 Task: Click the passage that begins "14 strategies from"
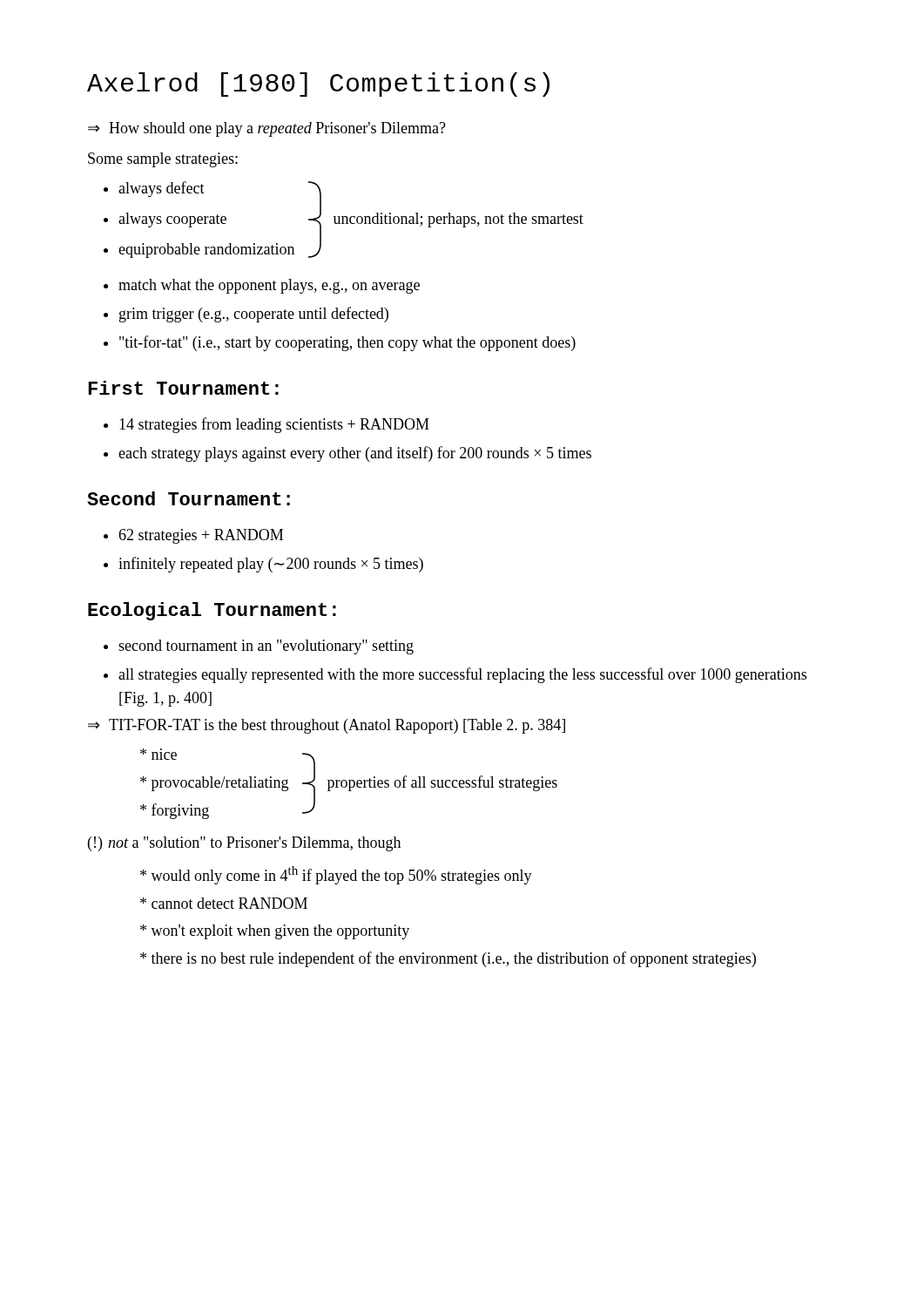click(274, 424)
